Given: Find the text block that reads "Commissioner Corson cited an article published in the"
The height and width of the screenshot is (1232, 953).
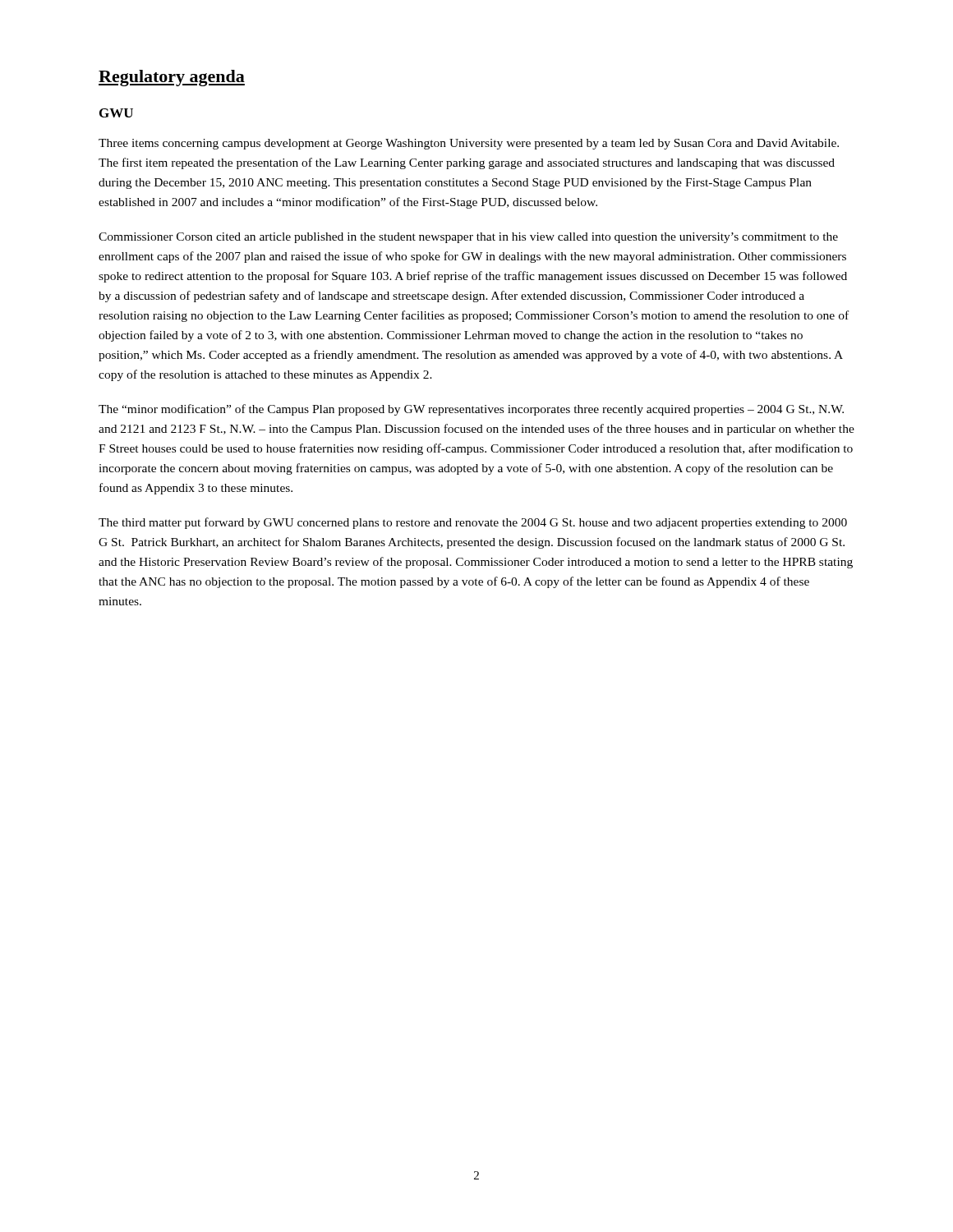Looking at the screenshot, I should (x=474, y=305).
